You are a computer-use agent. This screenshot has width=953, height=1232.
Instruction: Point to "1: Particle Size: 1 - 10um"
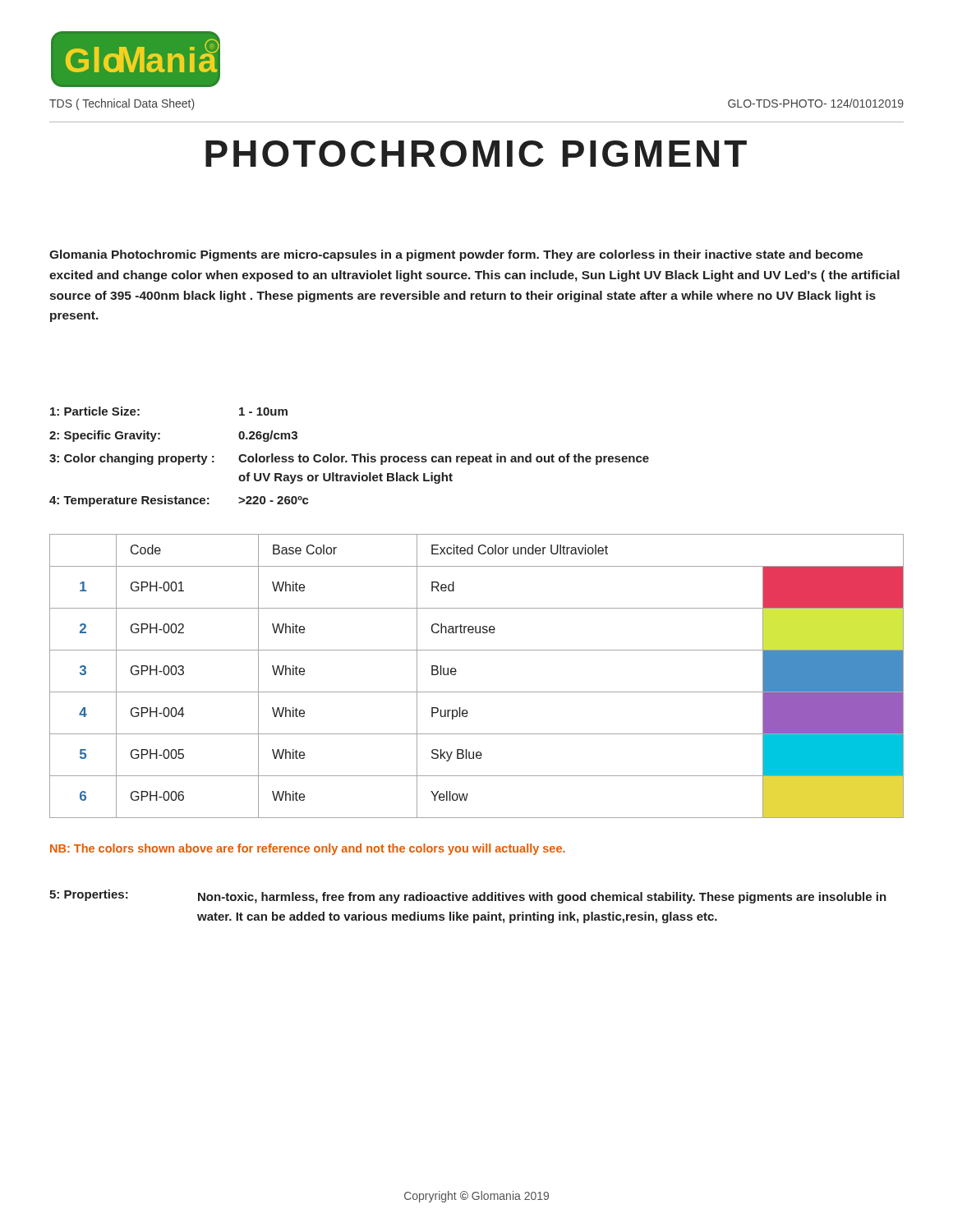[94, 410]
